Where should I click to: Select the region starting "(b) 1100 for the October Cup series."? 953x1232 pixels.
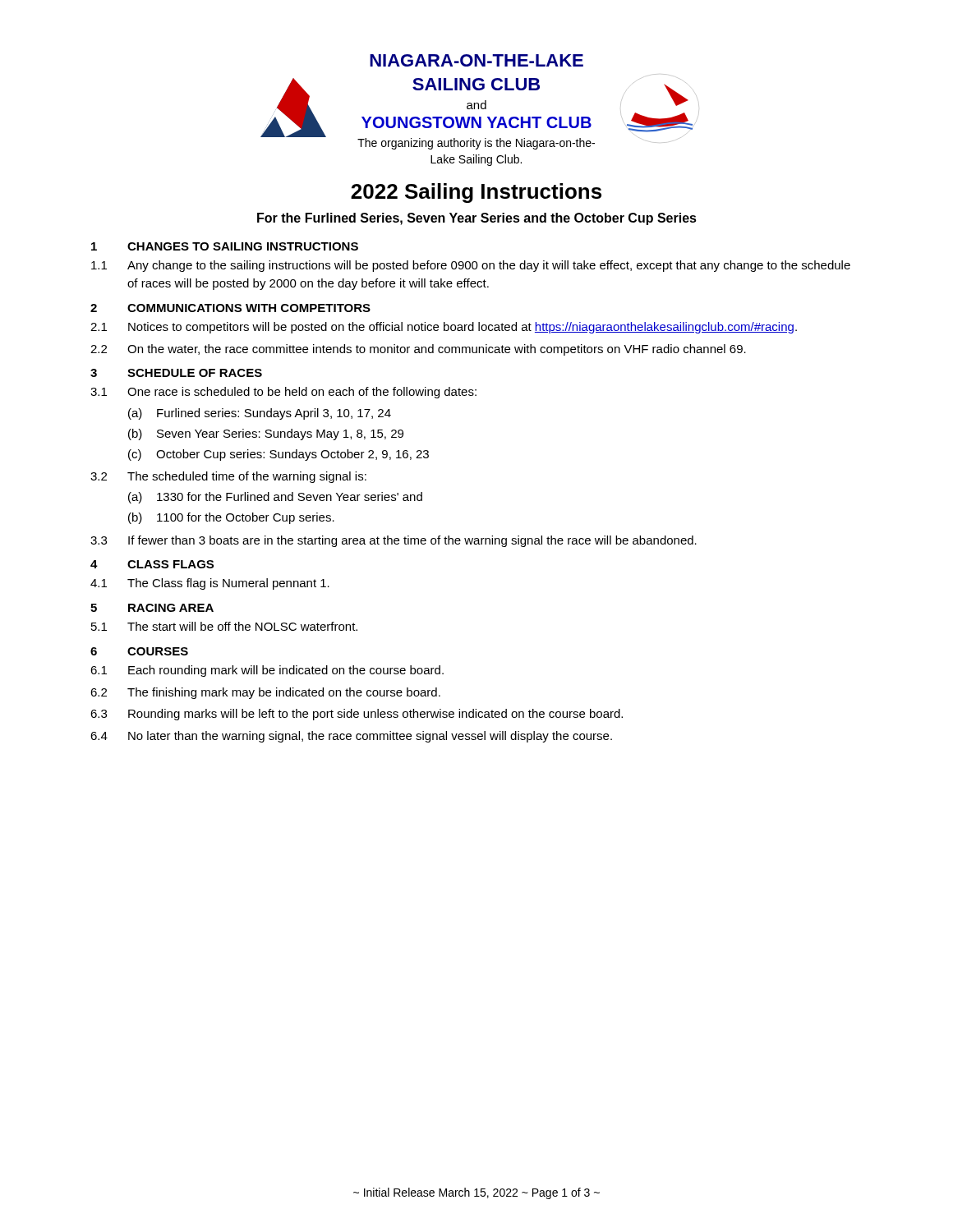[231, 517]
